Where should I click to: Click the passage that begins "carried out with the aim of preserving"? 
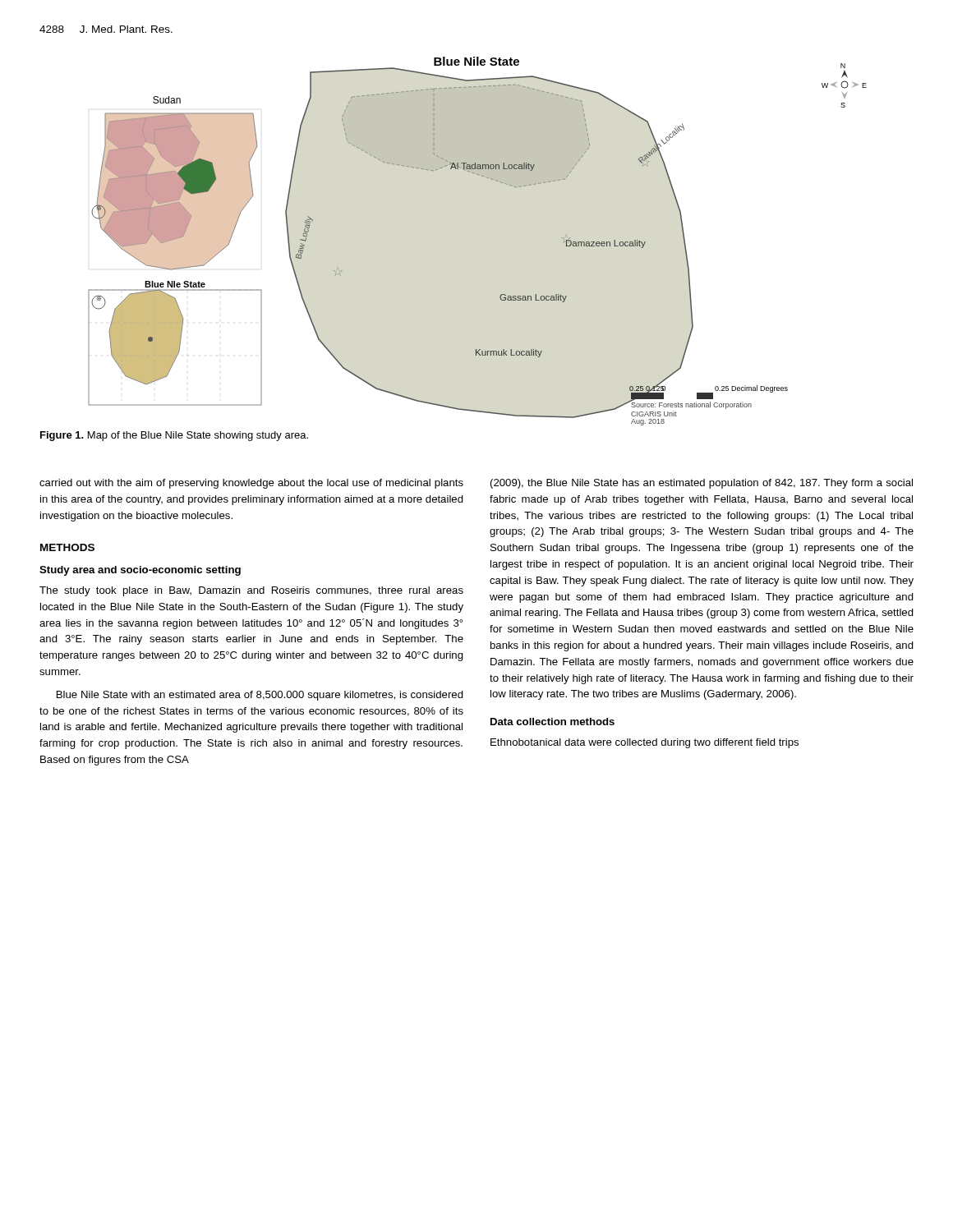click(x=251, y=621)
